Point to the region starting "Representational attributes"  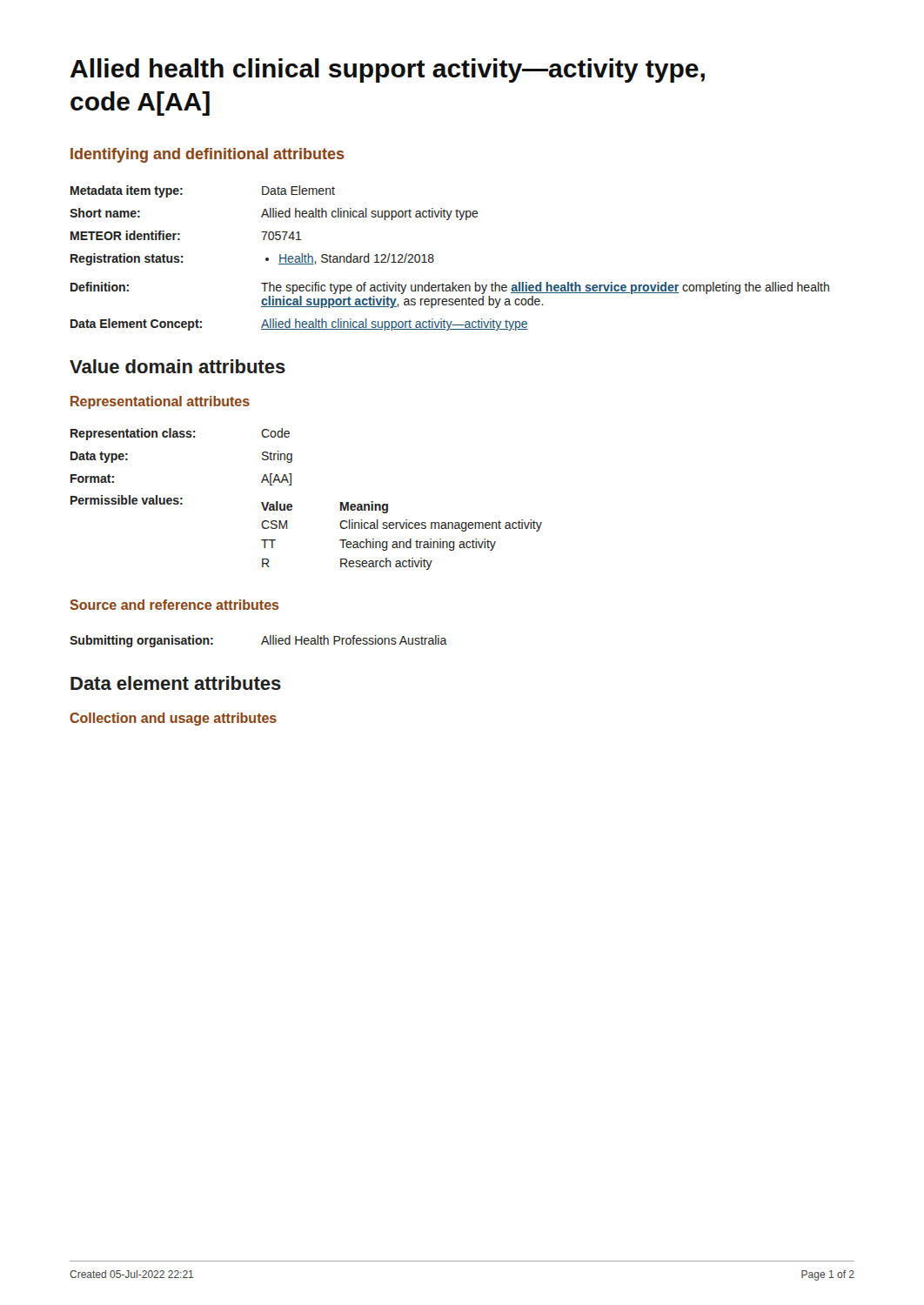[160, 402]
